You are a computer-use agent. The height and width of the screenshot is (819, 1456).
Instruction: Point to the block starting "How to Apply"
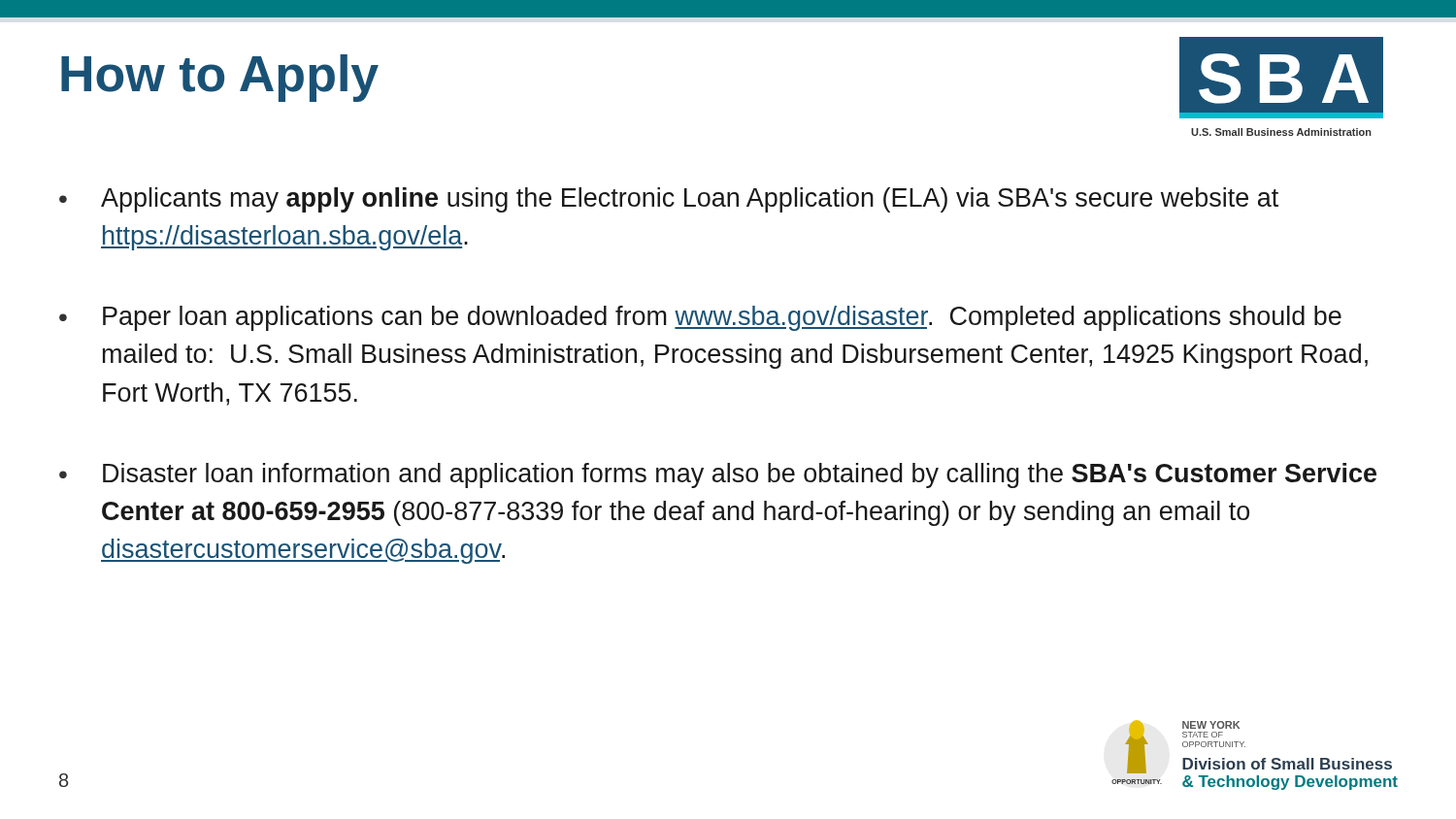coord(219,74)
